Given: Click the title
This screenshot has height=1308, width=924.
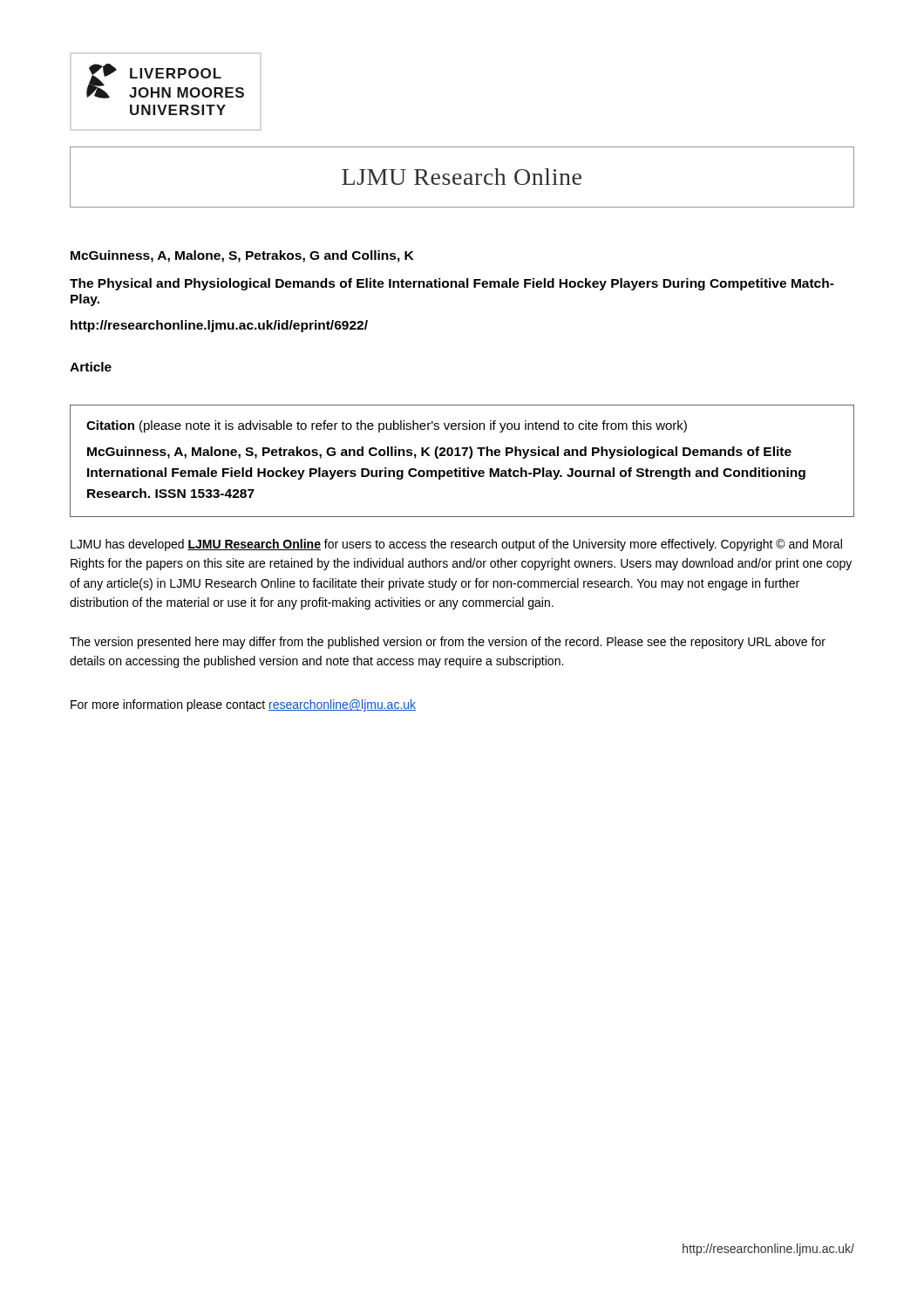Looking at the screenshot, I should 462,177.
